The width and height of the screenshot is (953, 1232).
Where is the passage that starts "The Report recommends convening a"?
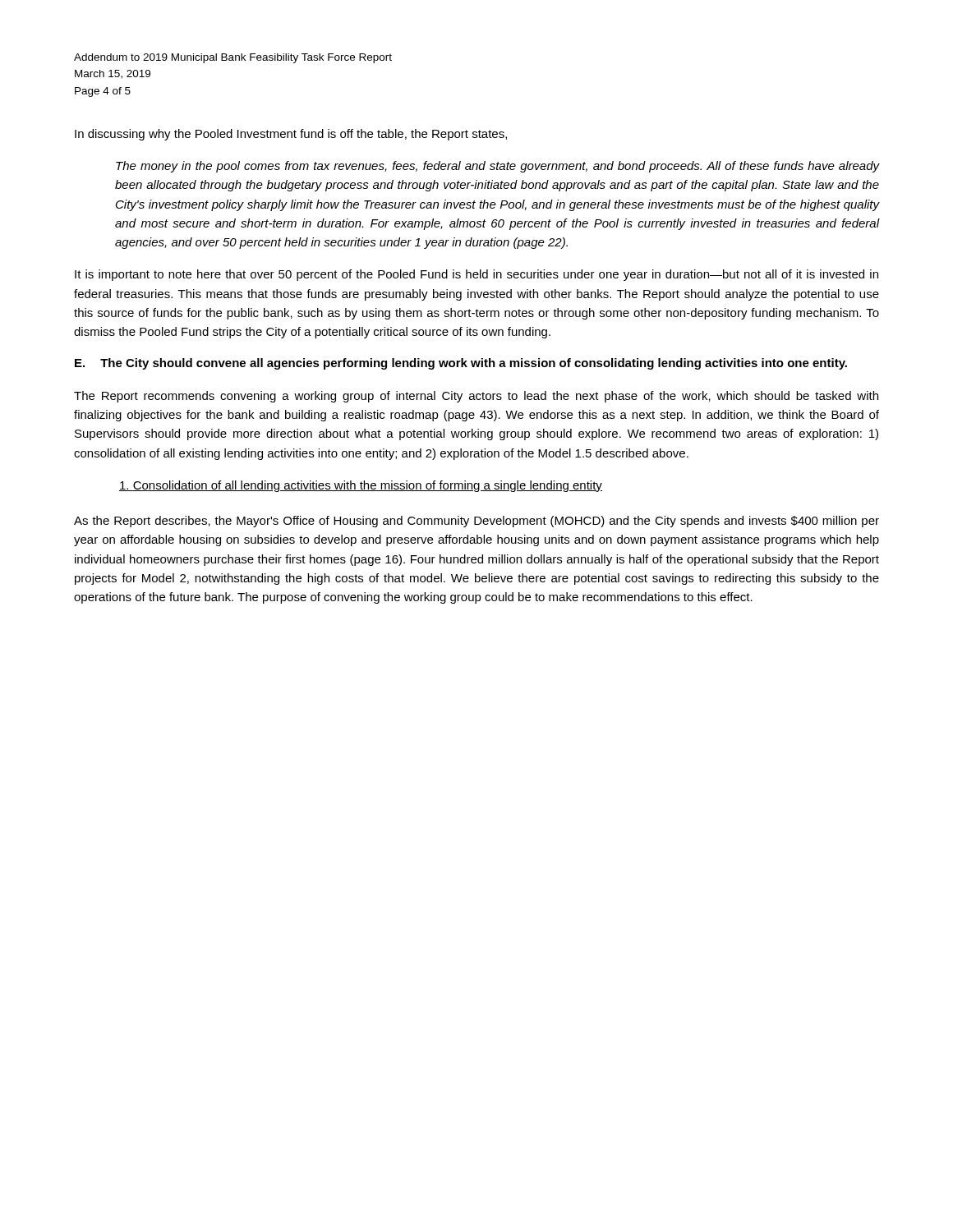476,424
